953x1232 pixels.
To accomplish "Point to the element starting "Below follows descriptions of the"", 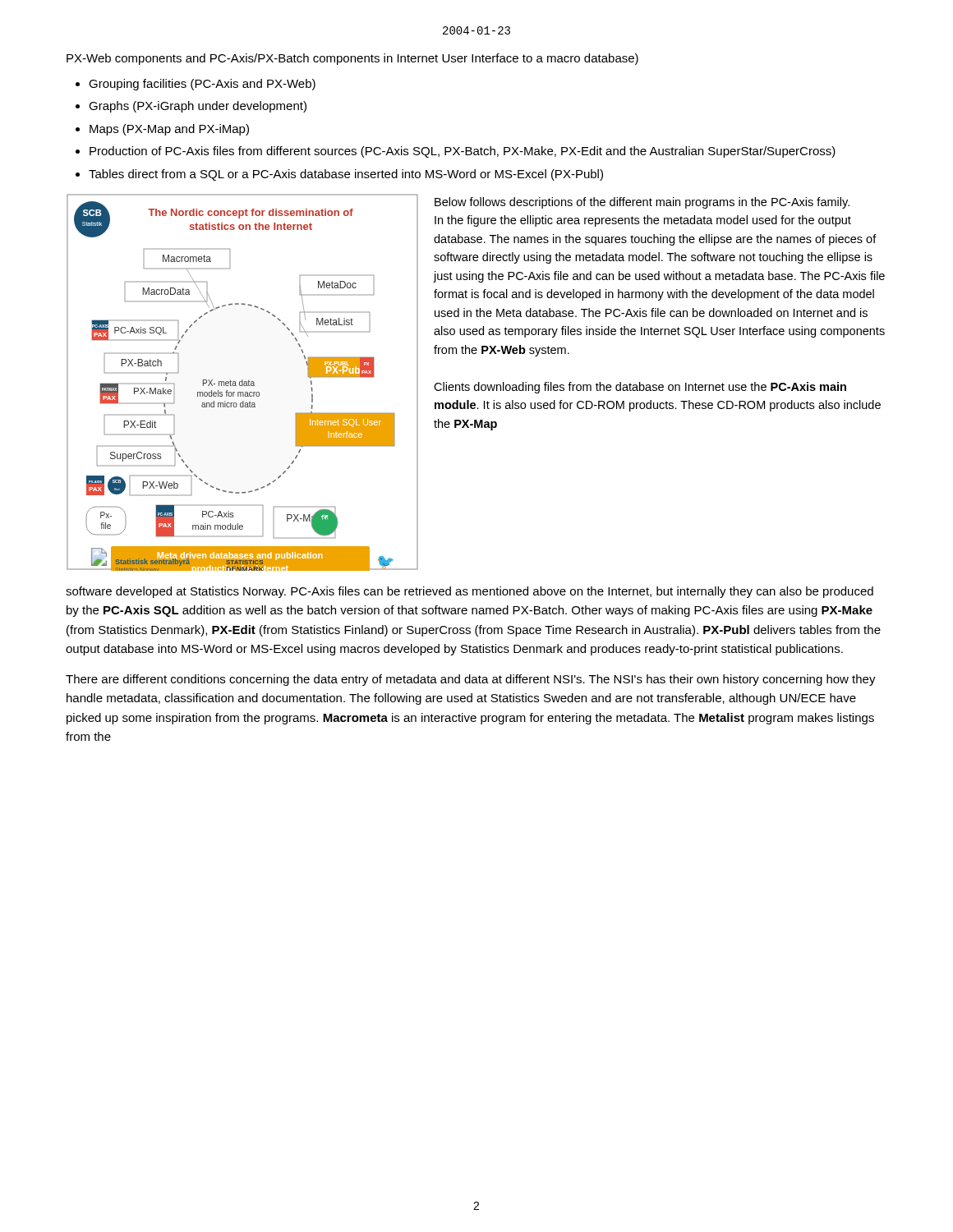I will click(x=659, y=313).
